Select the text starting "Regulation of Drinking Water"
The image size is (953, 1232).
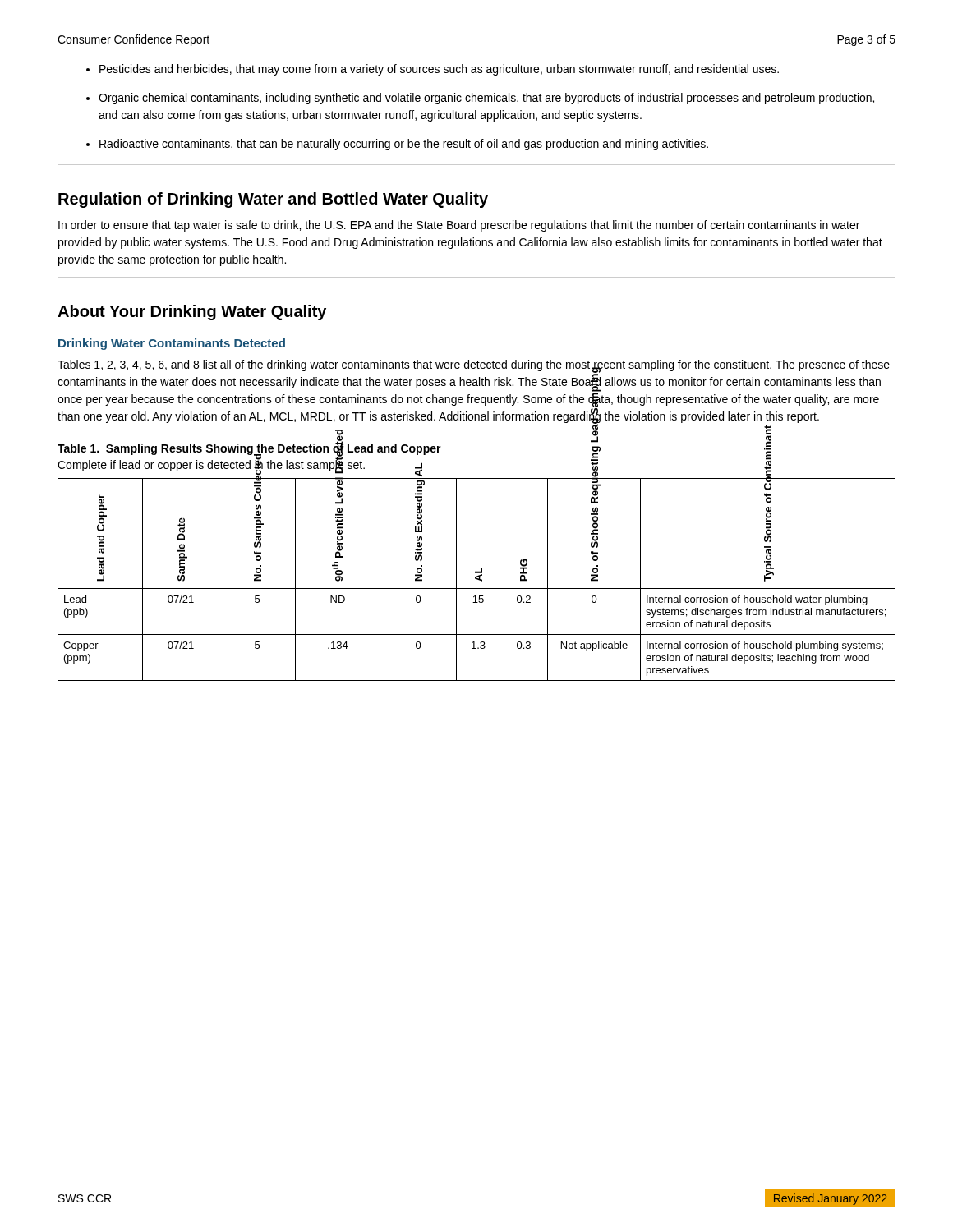pos(273,199)
